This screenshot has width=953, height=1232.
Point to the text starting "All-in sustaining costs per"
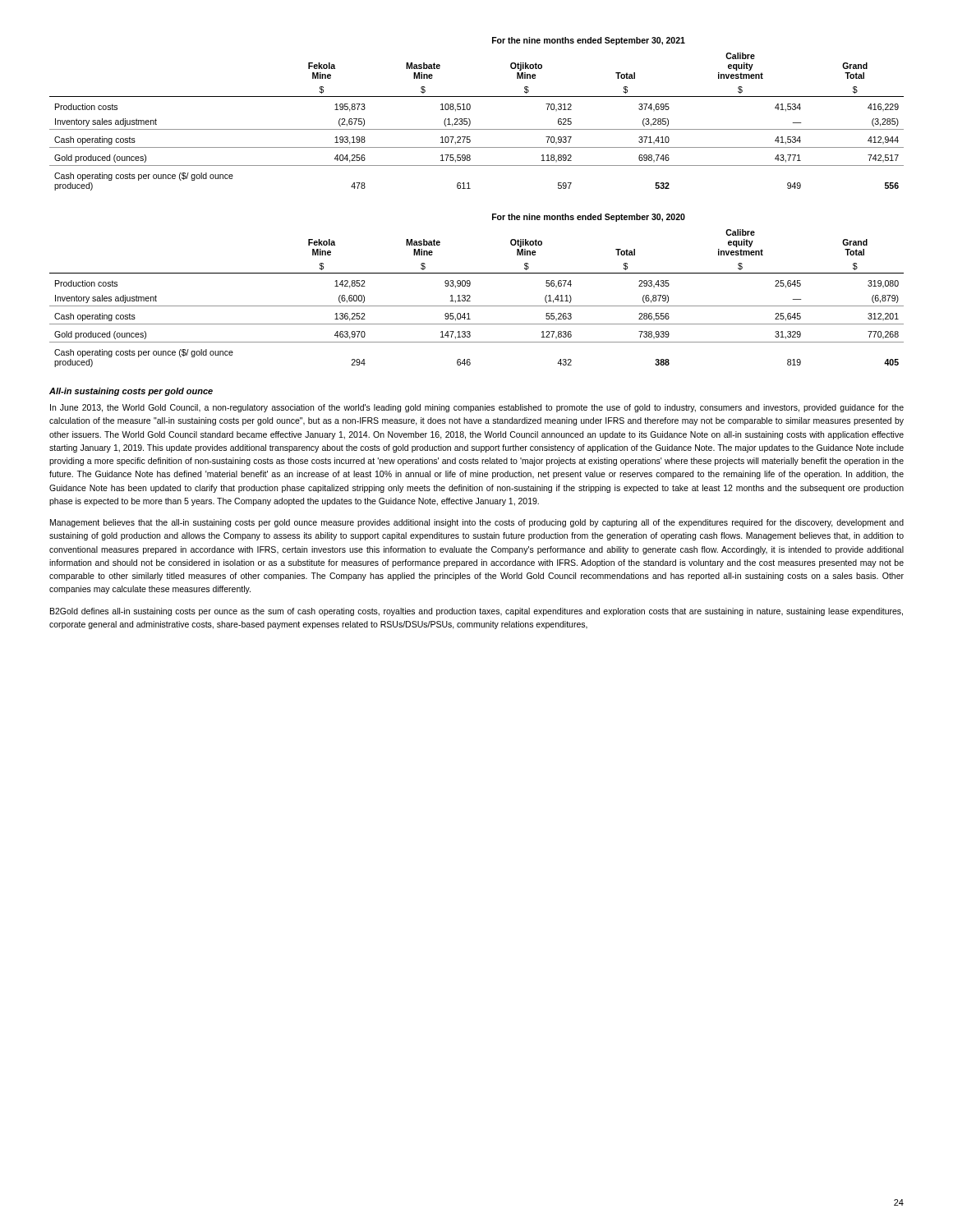click(x=131, y=391)
